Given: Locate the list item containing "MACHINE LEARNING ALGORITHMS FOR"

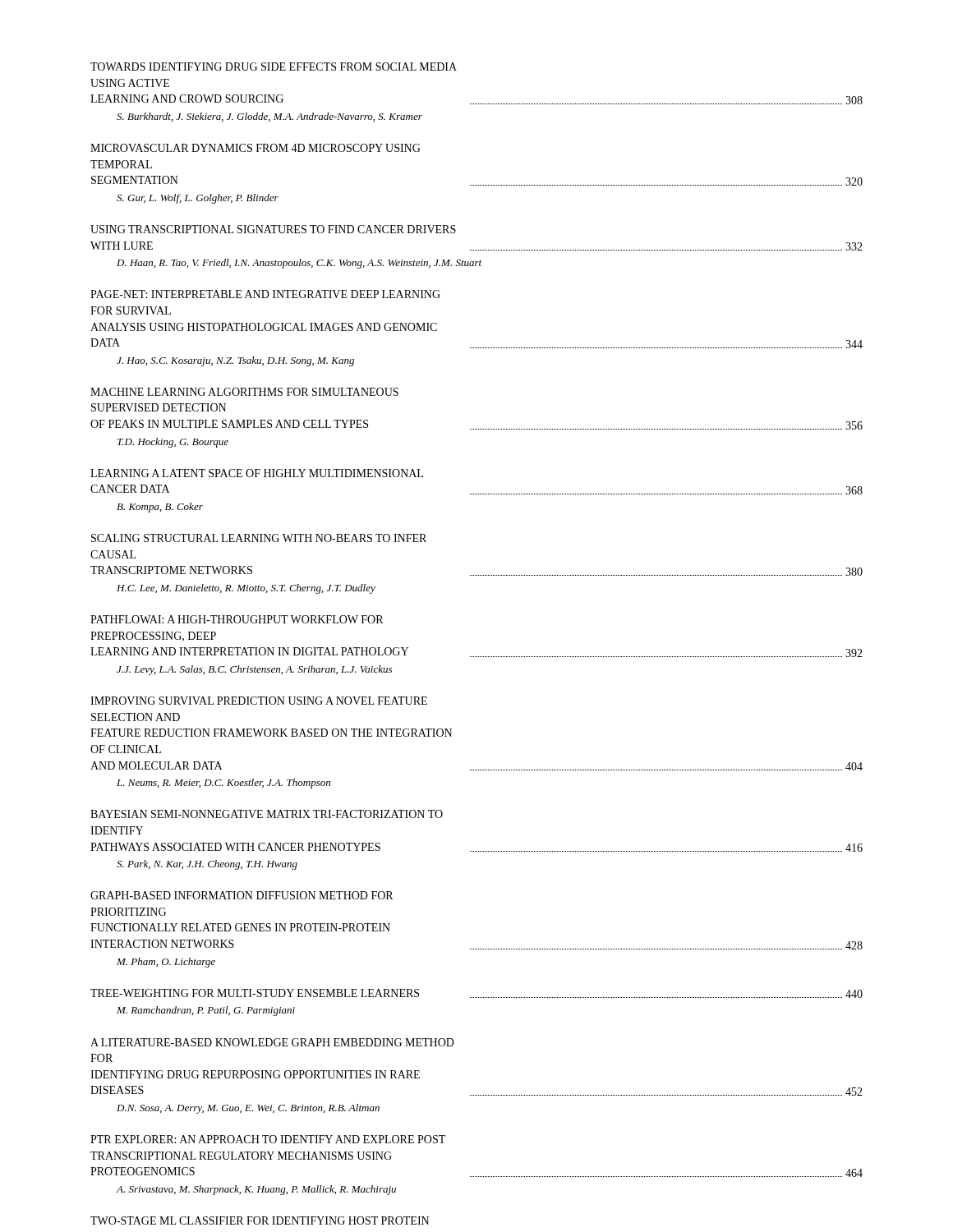Looking at the screenshot, I should pyautogui.click(x=476, y=417).
